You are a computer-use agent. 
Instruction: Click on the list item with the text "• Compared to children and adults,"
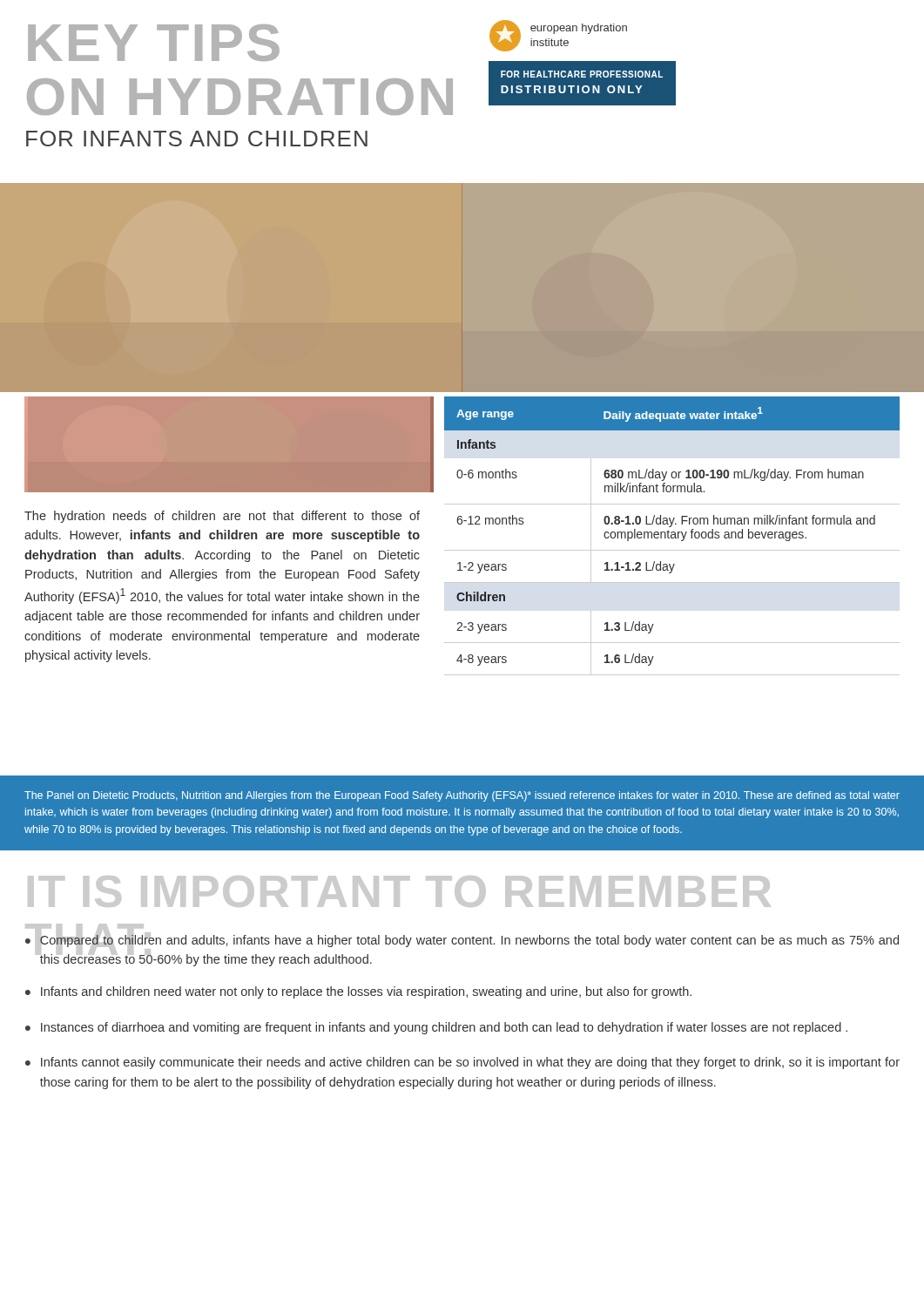click(x=462, y=950)
